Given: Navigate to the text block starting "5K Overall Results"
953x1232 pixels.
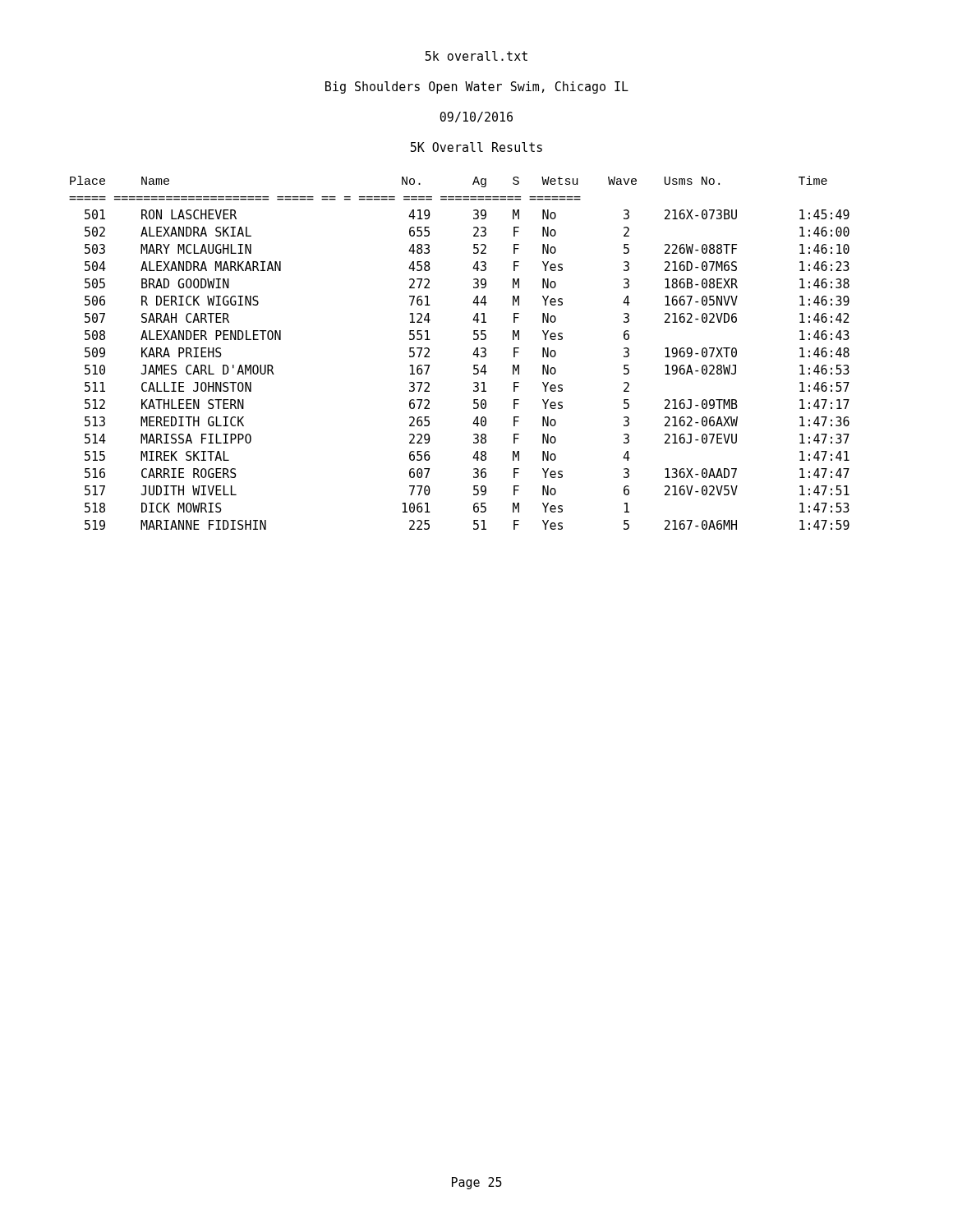Looking at the screenshot, I should [x=476, y=148].
